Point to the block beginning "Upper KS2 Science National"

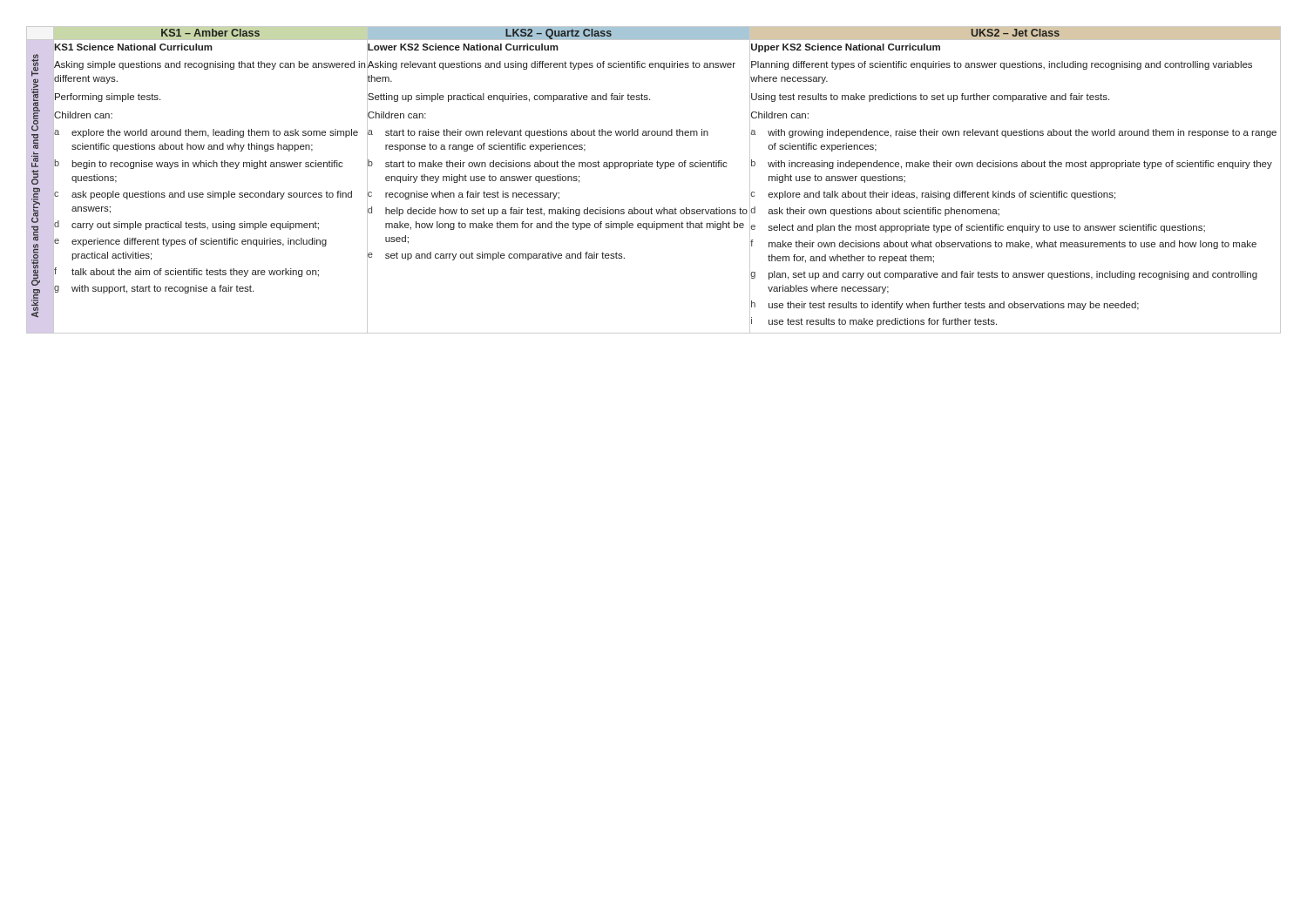[x=1015, y=184]
